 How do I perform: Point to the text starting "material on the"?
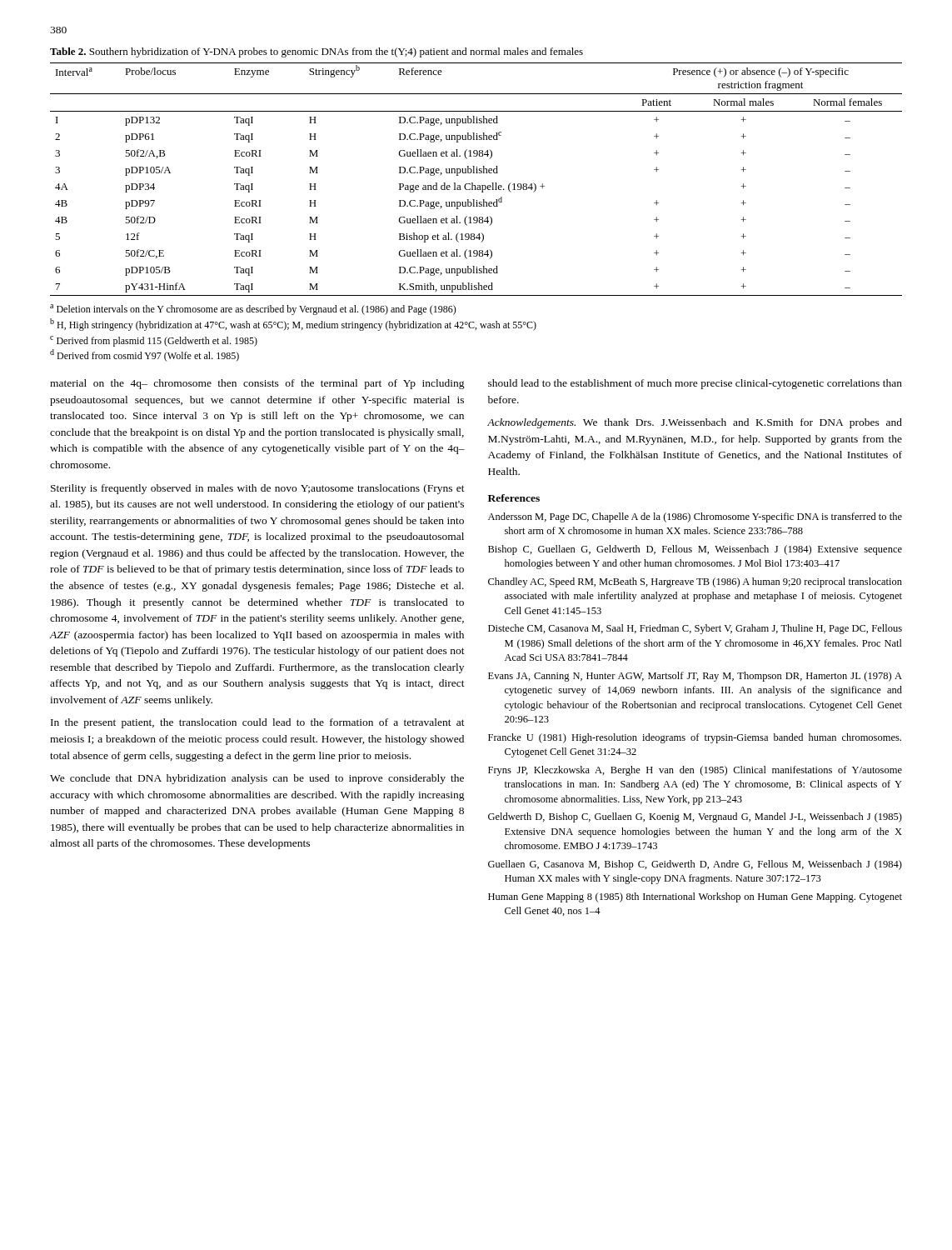click(x=257, y=424)
